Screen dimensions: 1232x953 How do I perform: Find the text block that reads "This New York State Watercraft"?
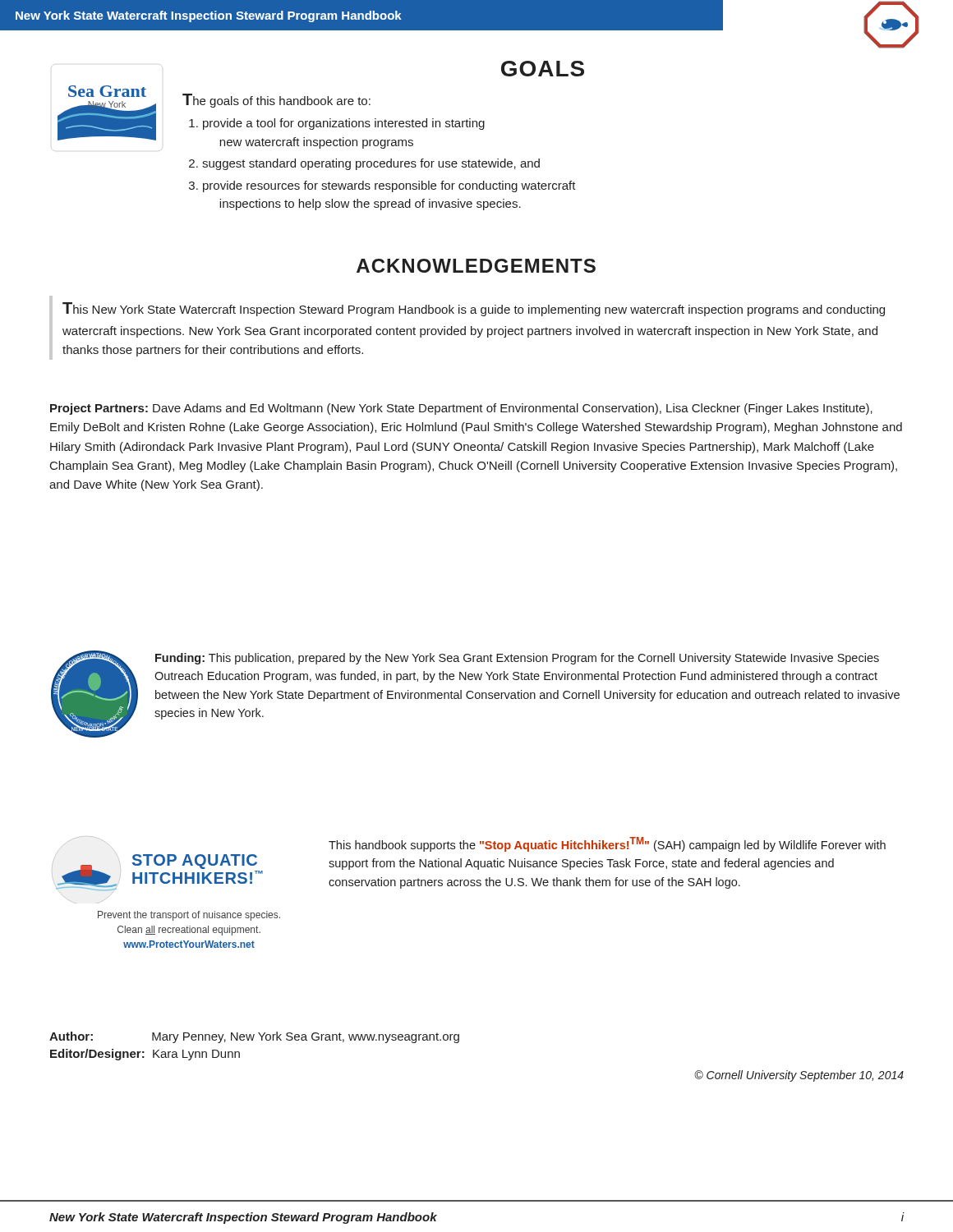pyautogui.click(x=474, y=328)
